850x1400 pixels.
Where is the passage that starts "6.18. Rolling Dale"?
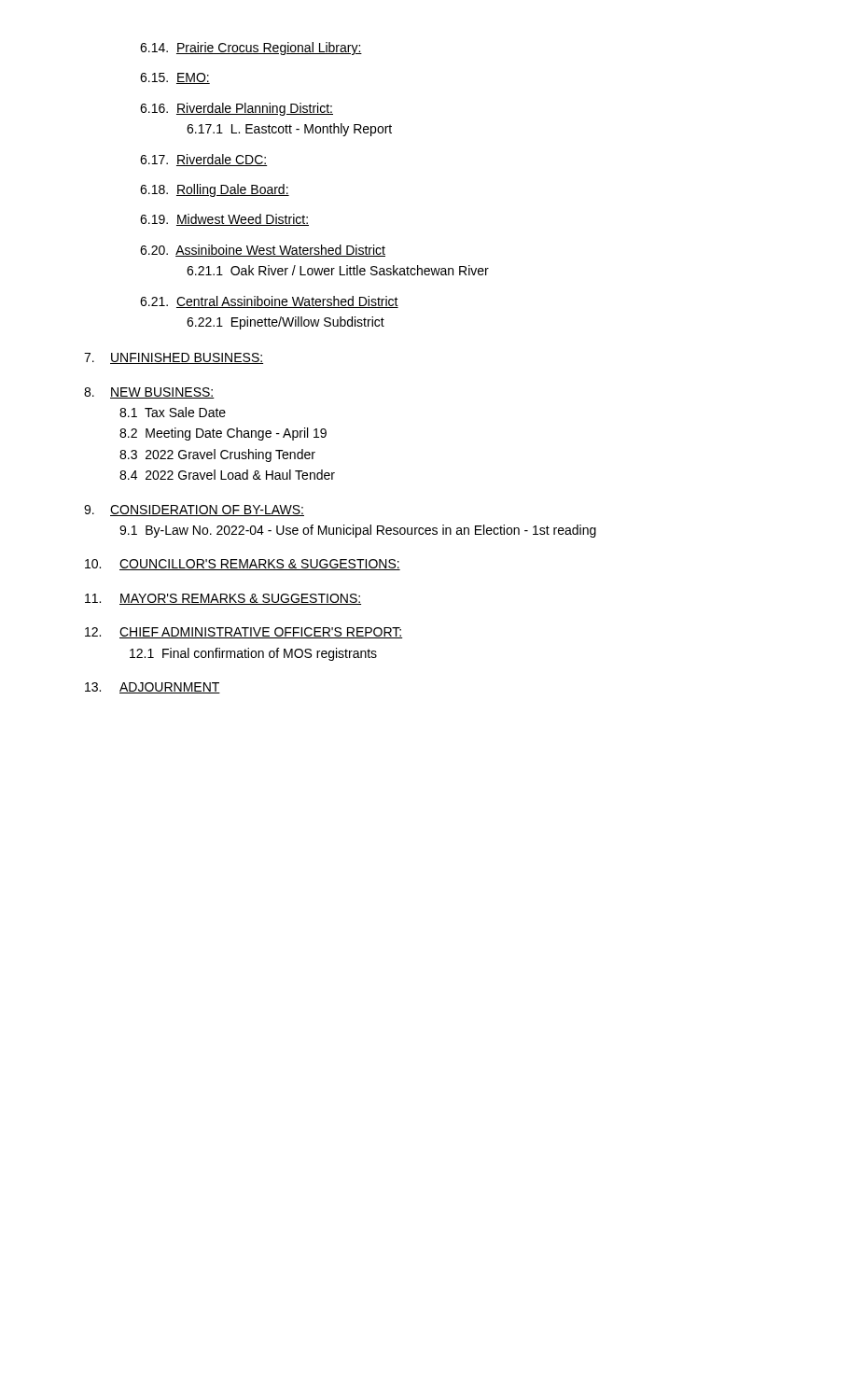click(x=214, y=189)
